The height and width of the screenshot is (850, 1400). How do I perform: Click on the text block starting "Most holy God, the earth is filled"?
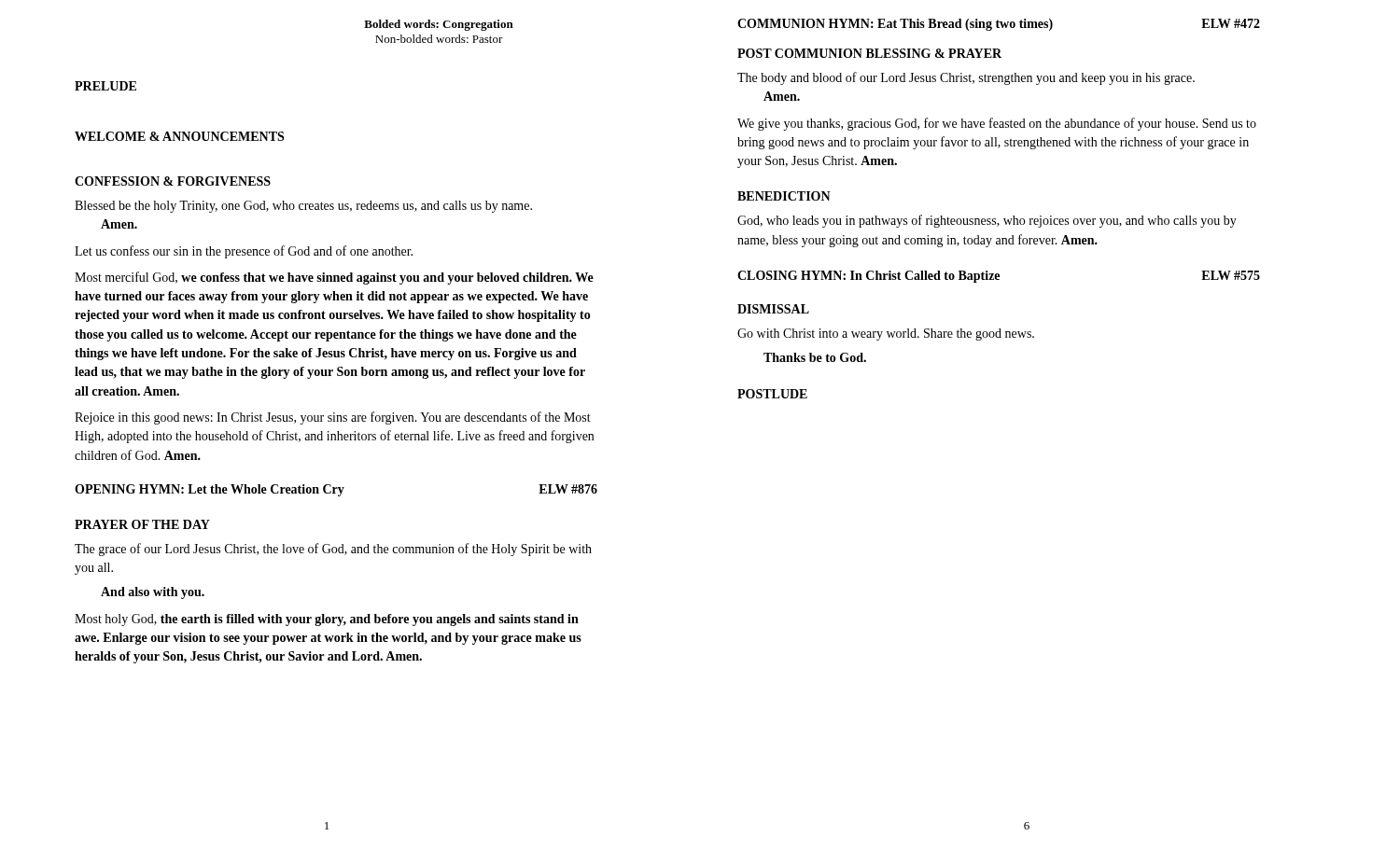click(328, 638)
